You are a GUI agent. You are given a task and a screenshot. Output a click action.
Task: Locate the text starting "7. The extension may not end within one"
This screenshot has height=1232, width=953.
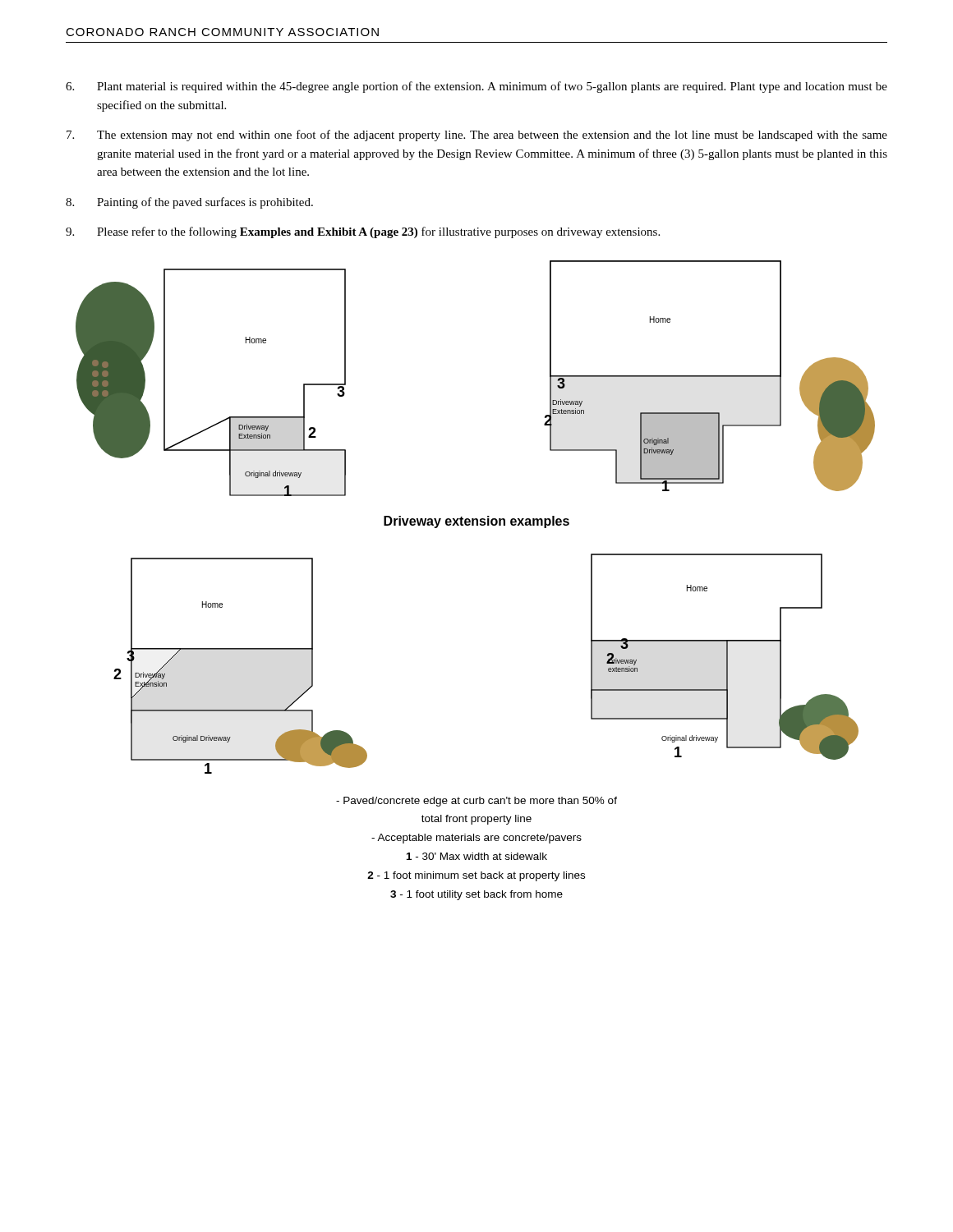[476, 153]
